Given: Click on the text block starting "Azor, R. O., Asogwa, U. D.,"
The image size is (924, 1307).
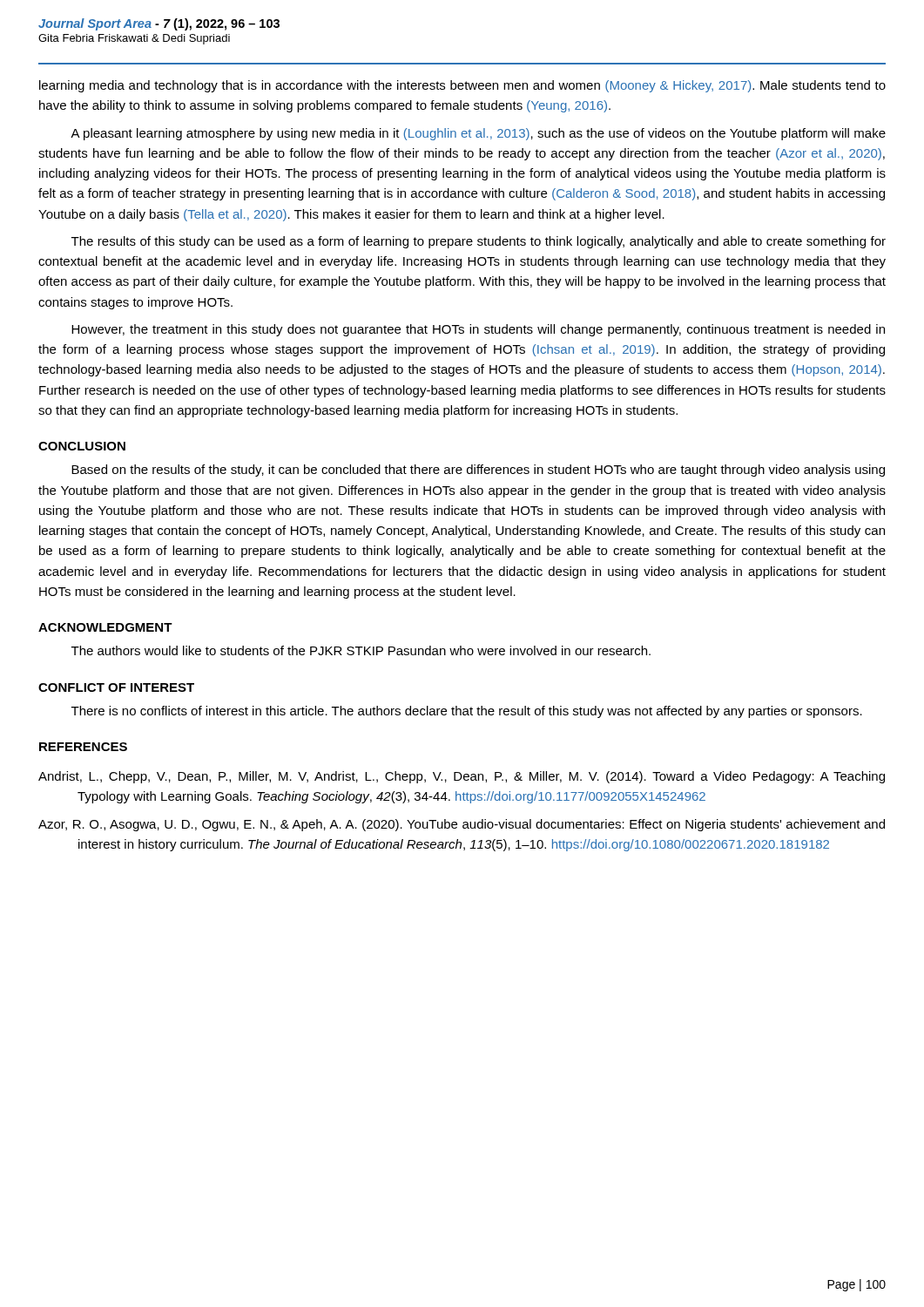Looking at the screenshot, I should 462,835.
